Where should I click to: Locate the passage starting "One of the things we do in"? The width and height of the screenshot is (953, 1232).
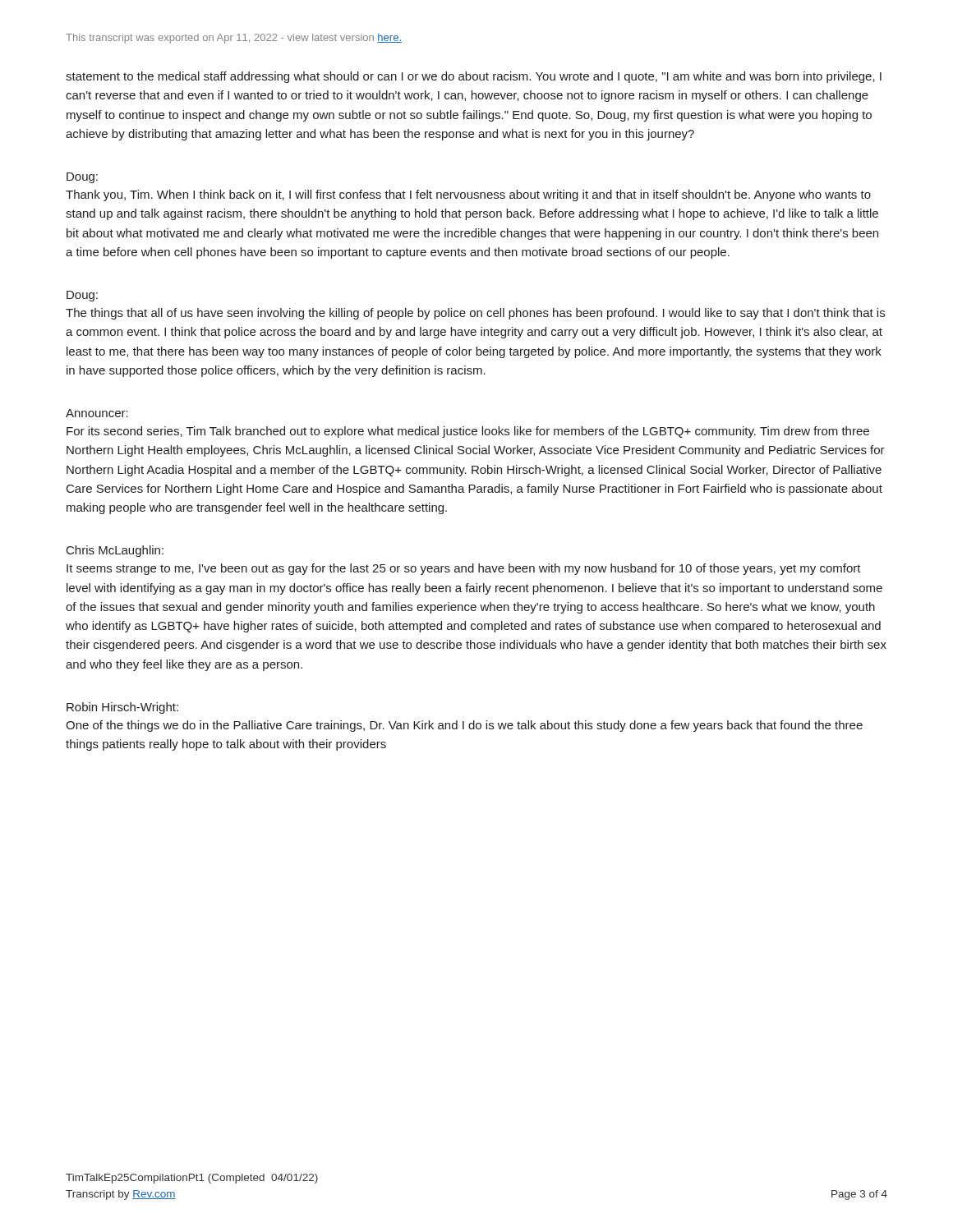click(x=464, y=734)
